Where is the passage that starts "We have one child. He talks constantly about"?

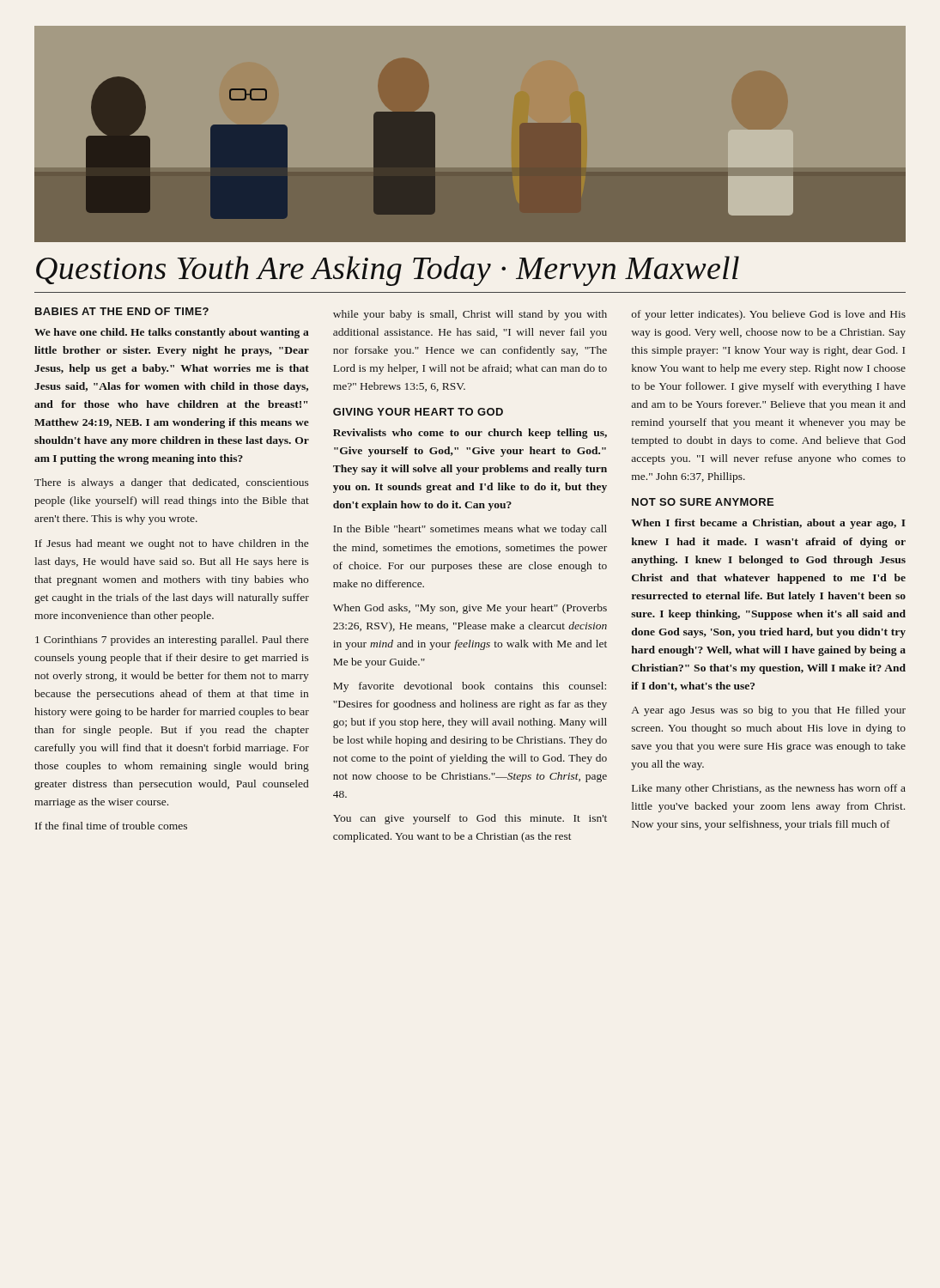pyautogui.click(x=172, y=395)
